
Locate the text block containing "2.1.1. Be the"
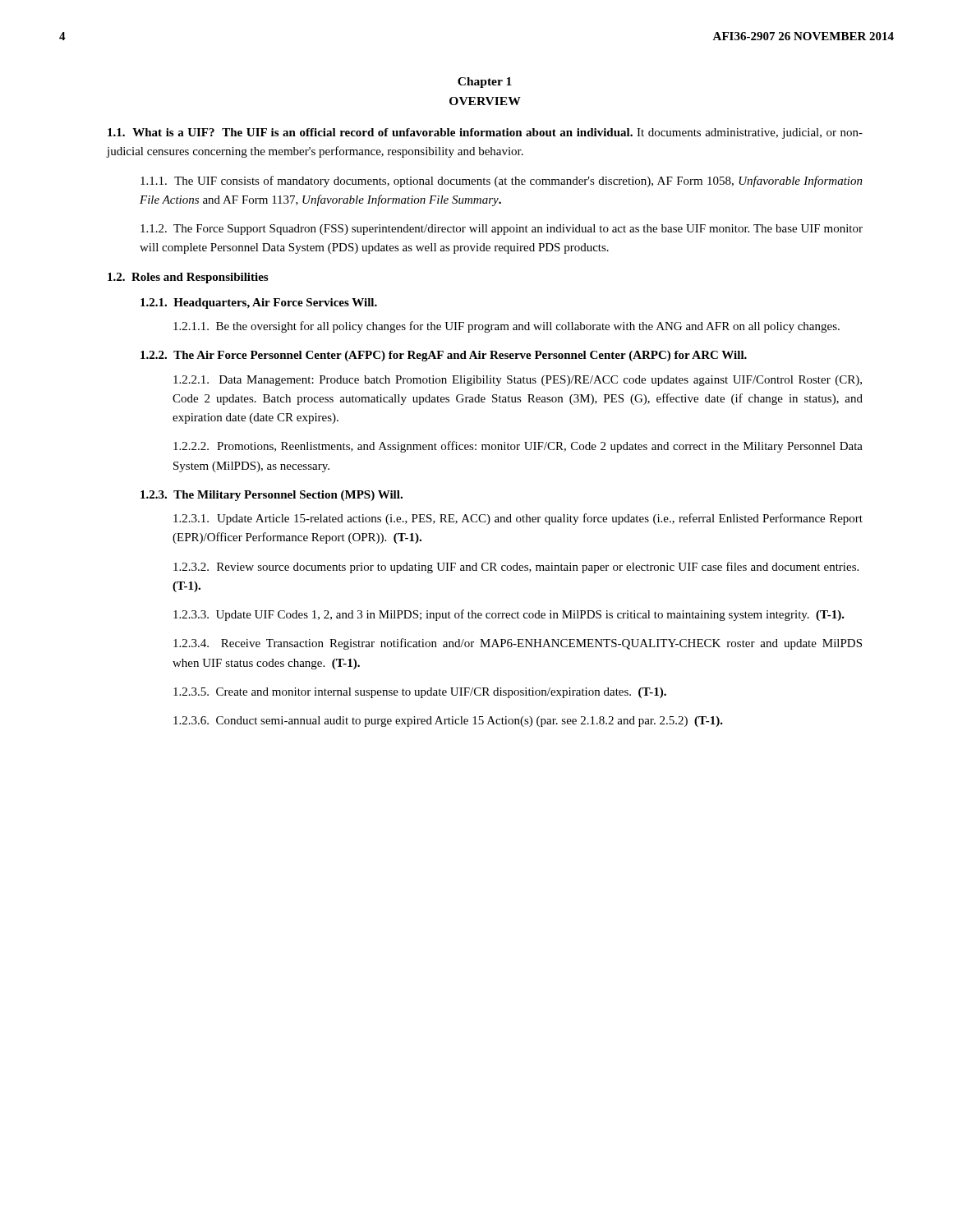[x=506, y=326]
